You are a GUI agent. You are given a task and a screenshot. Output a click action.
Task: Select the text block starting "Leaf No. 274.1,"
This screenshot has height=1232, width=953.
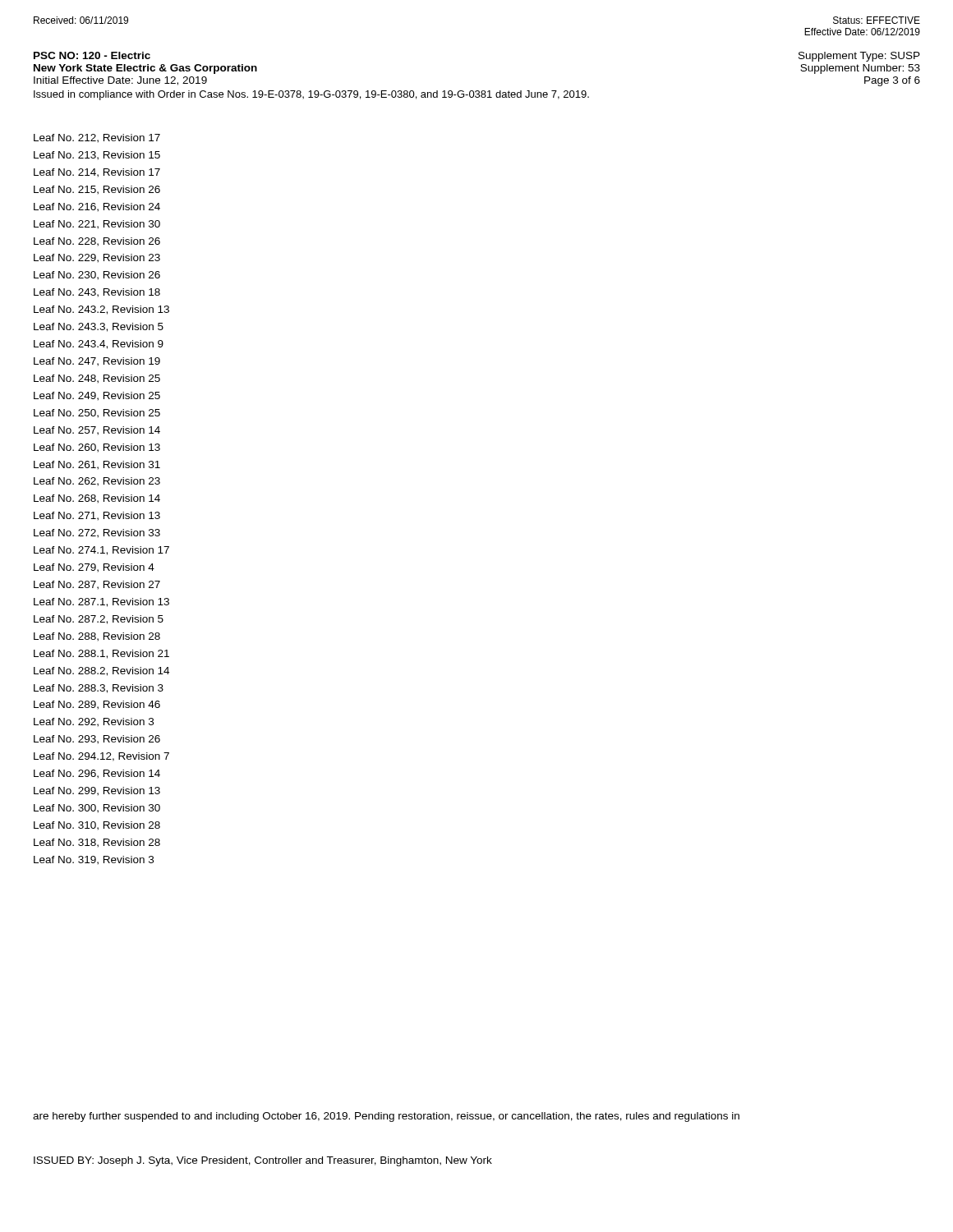[101, 550]
